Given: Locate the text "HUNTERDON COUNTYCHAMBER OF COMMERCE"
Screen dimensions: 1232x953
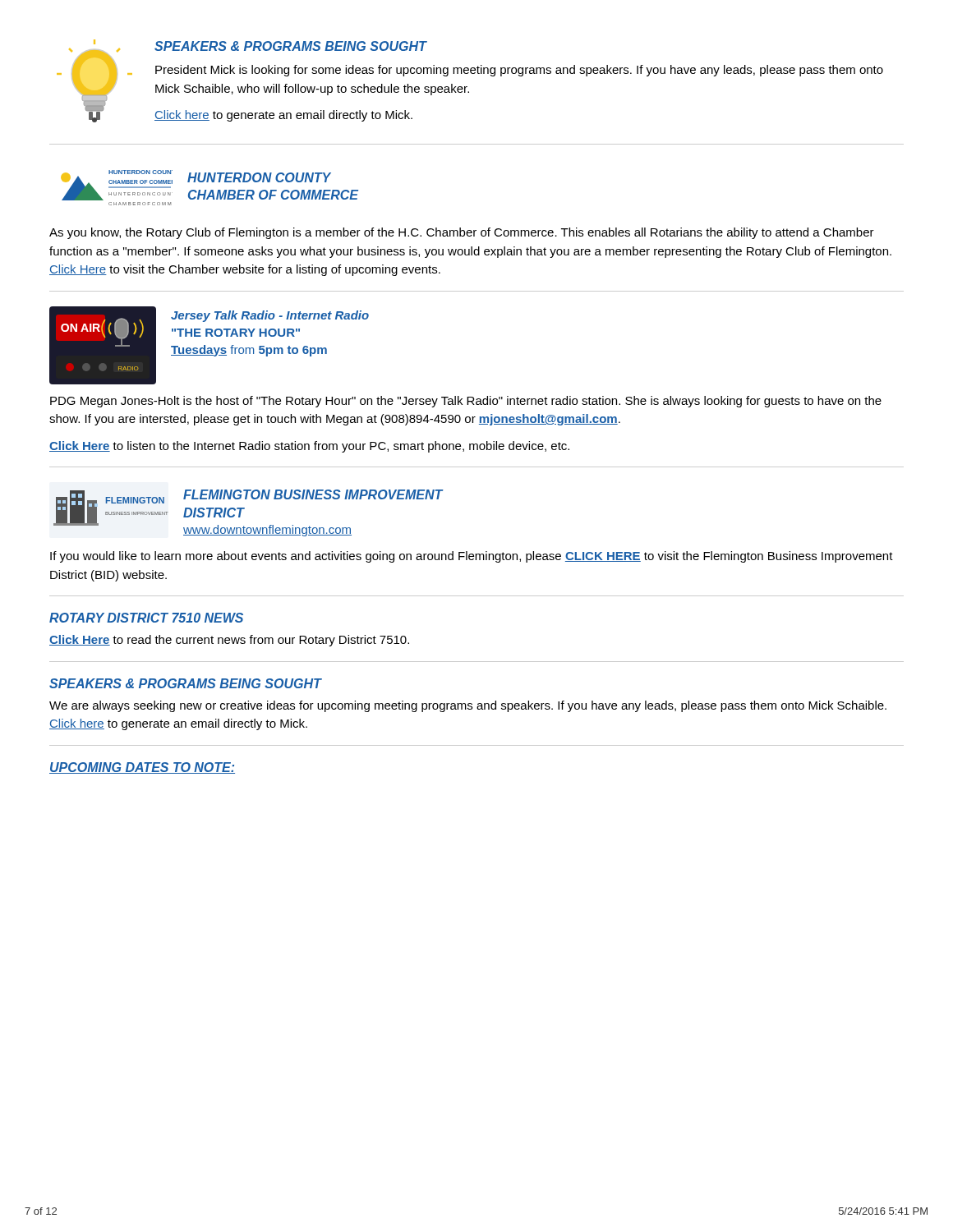Looking at the screenshot, I should point(273,187).
